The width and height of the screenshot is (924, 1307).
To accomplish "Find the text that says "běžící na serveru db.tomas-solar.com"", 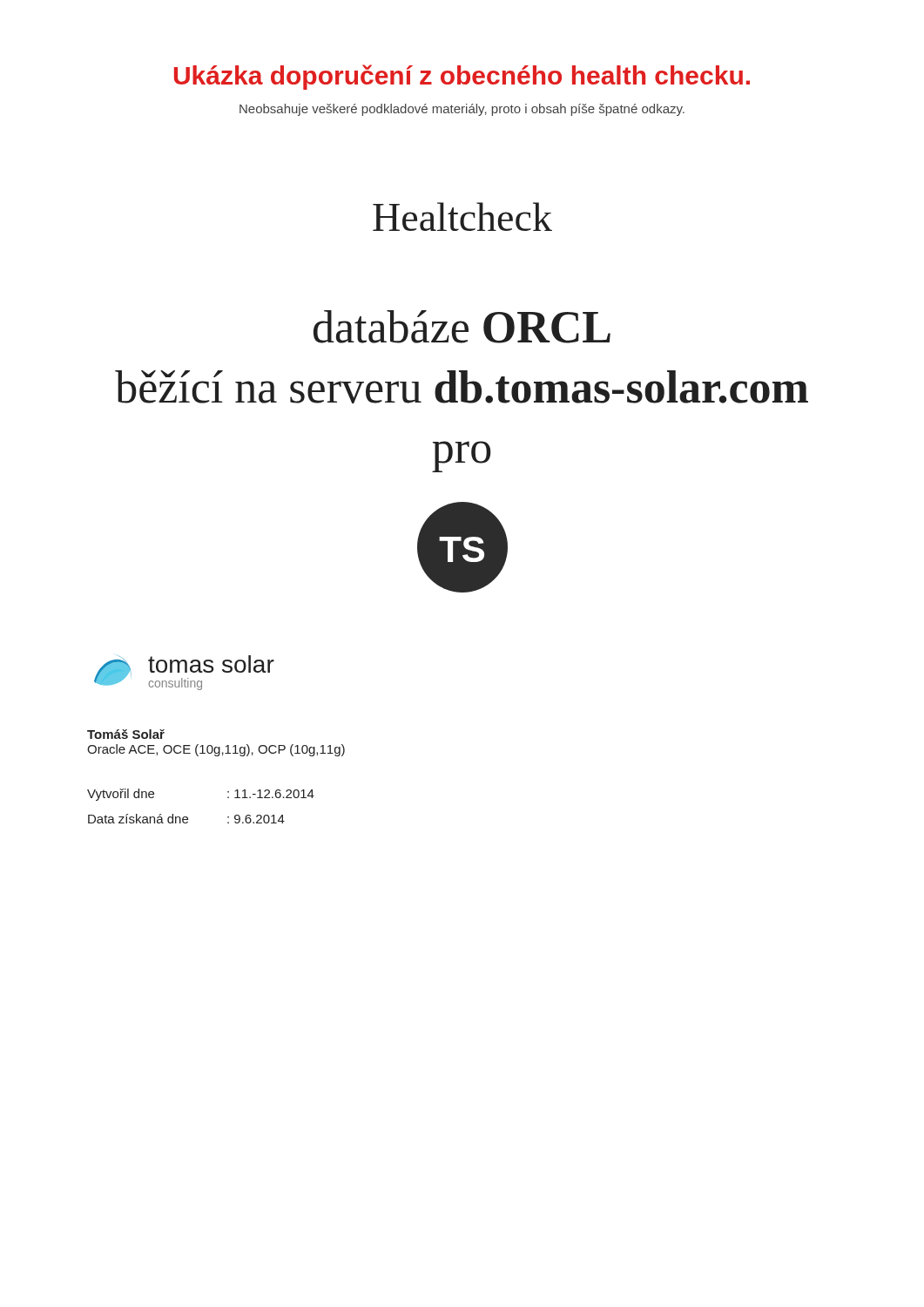I will point(462,387).
